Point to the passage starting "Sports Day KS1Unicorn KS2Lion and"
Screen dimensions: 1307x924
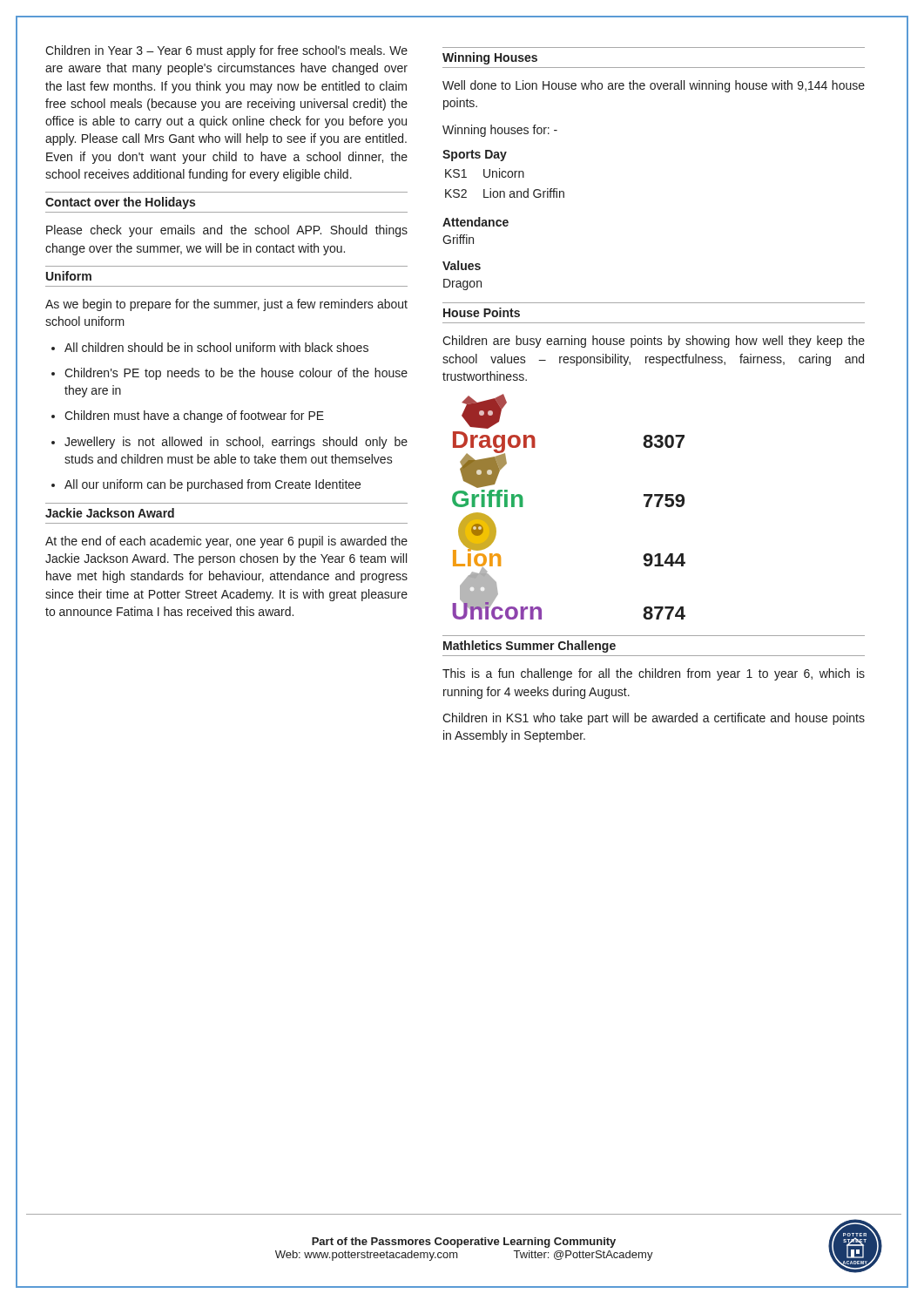click(x=475, y=156)
